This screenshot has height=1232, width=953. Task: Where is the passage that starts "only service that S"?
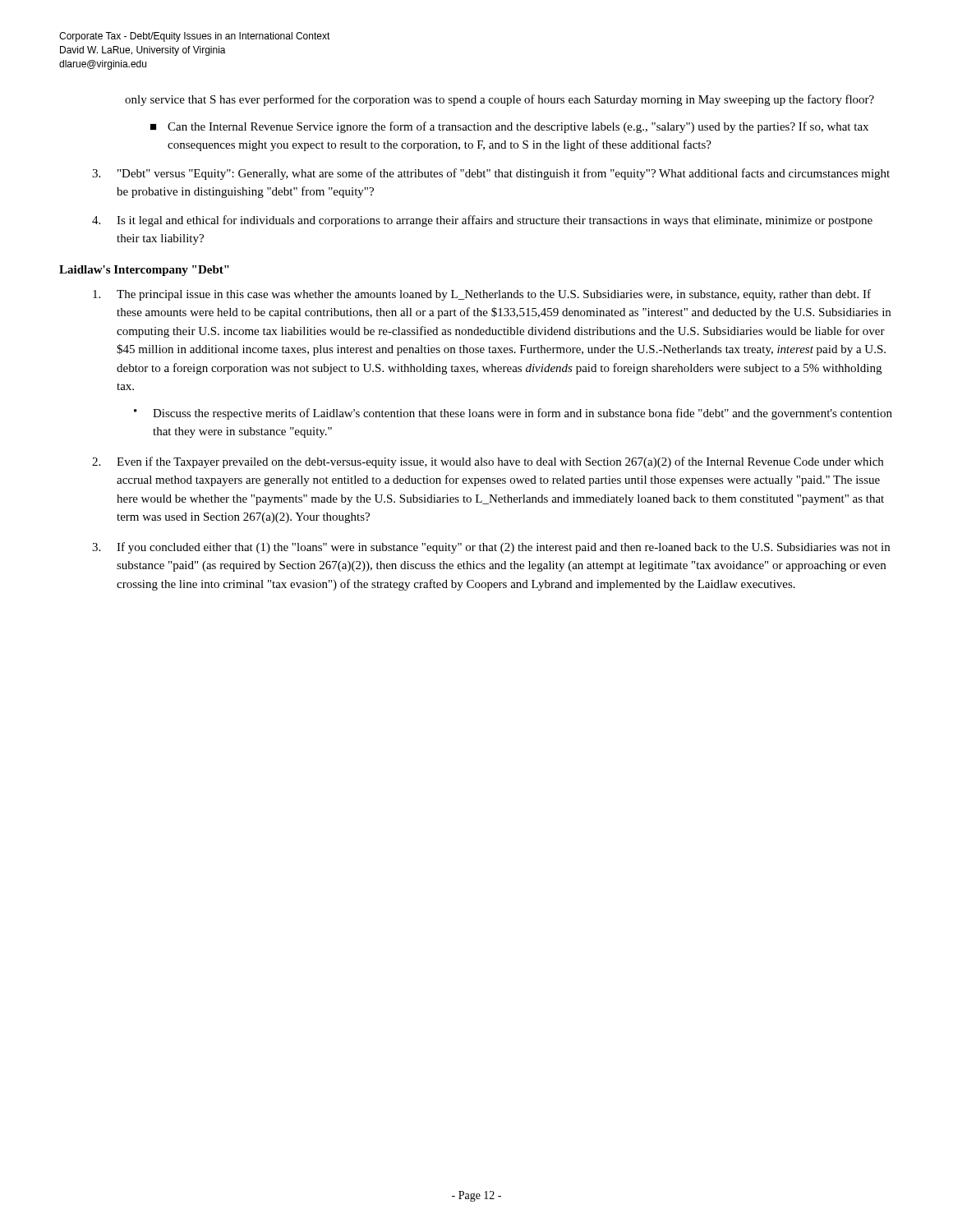509,100
